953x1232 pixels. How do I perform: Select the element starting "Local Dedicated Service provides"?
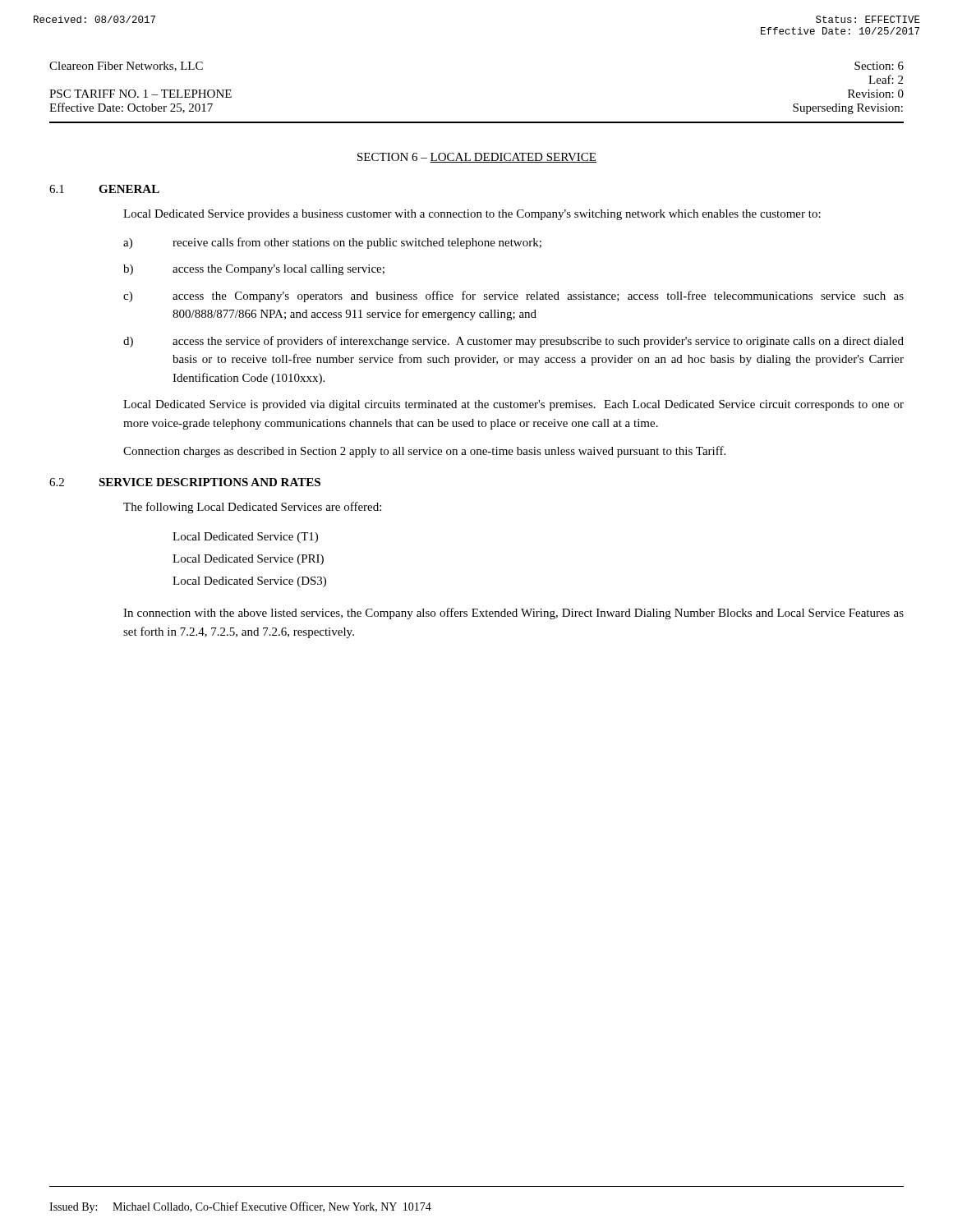[472, 214]
